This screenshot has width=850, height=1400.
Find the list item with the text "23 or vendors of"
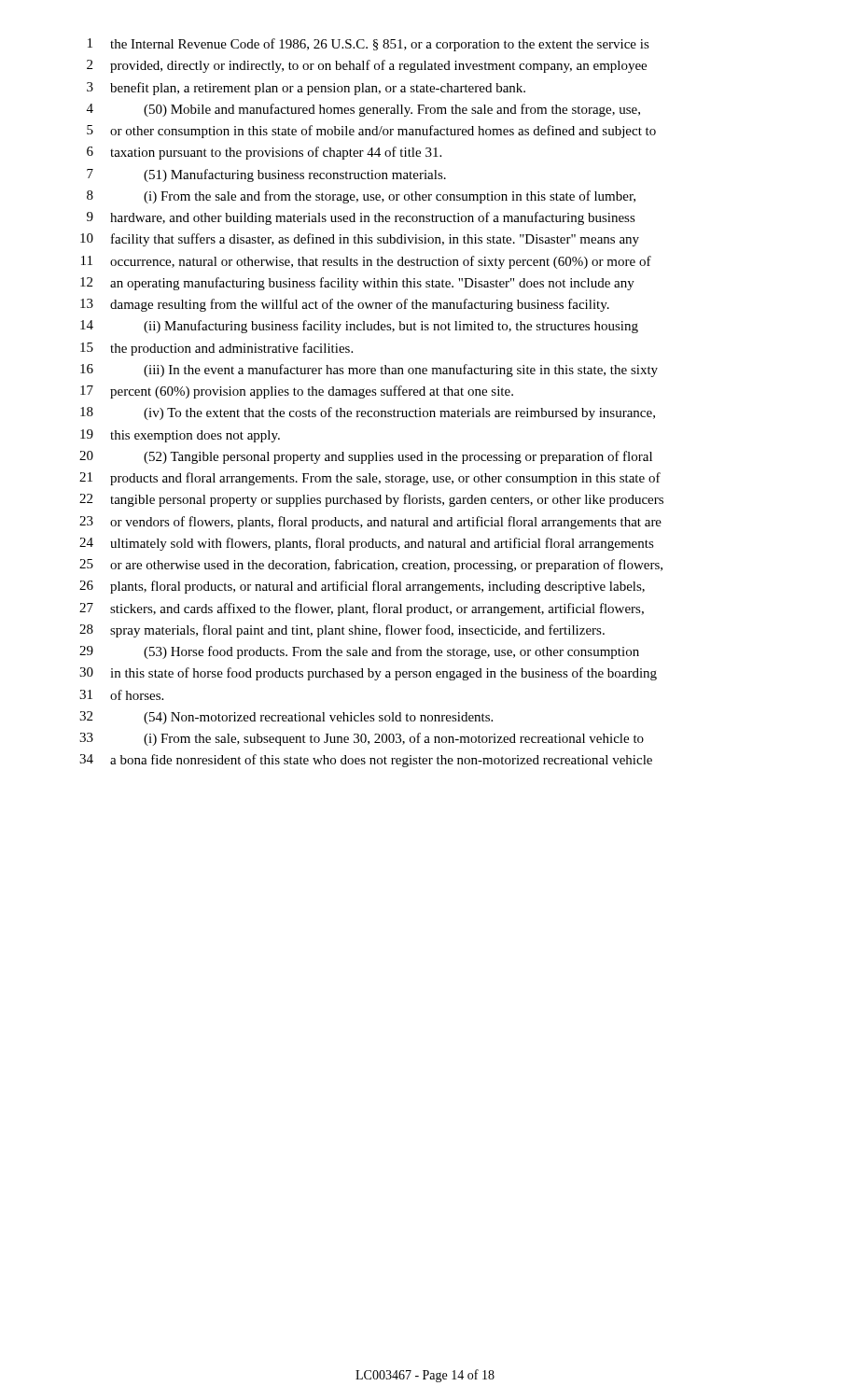425,522
